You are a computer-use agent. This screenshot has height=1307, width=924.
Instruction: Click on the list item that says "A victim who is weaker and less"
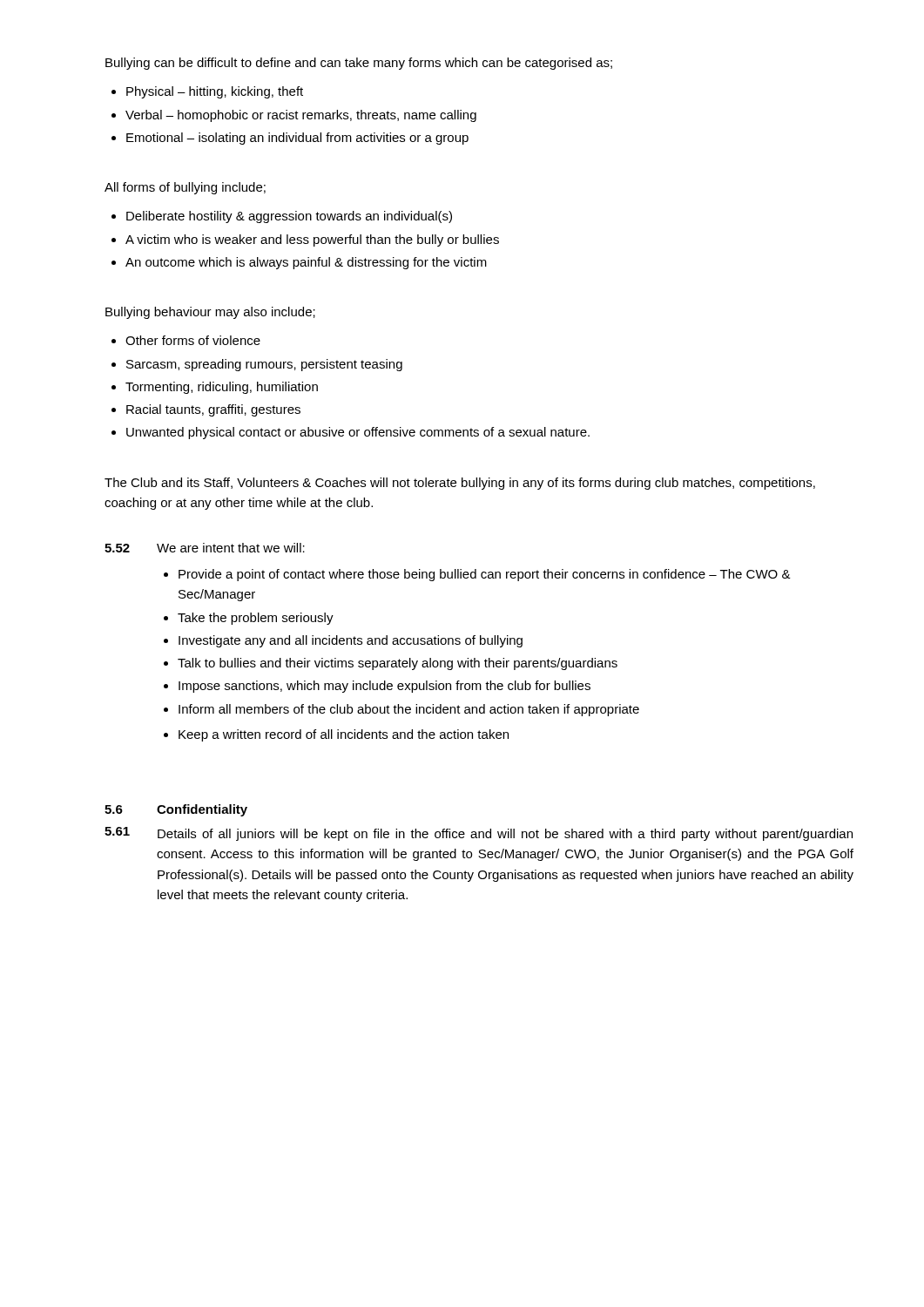pos(312,239)
